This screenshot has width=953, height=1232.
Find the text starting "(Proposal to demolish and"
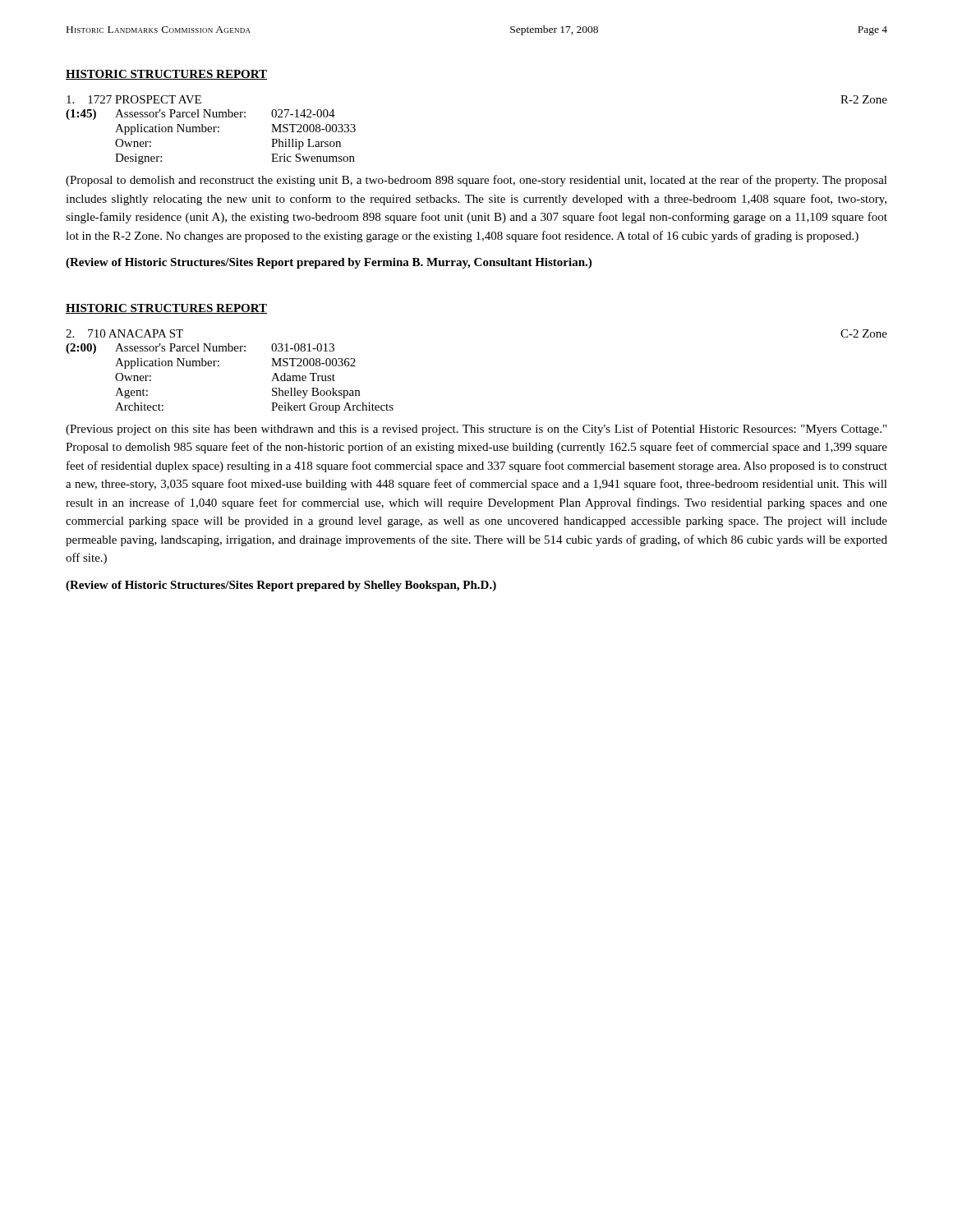click(476, 208)
